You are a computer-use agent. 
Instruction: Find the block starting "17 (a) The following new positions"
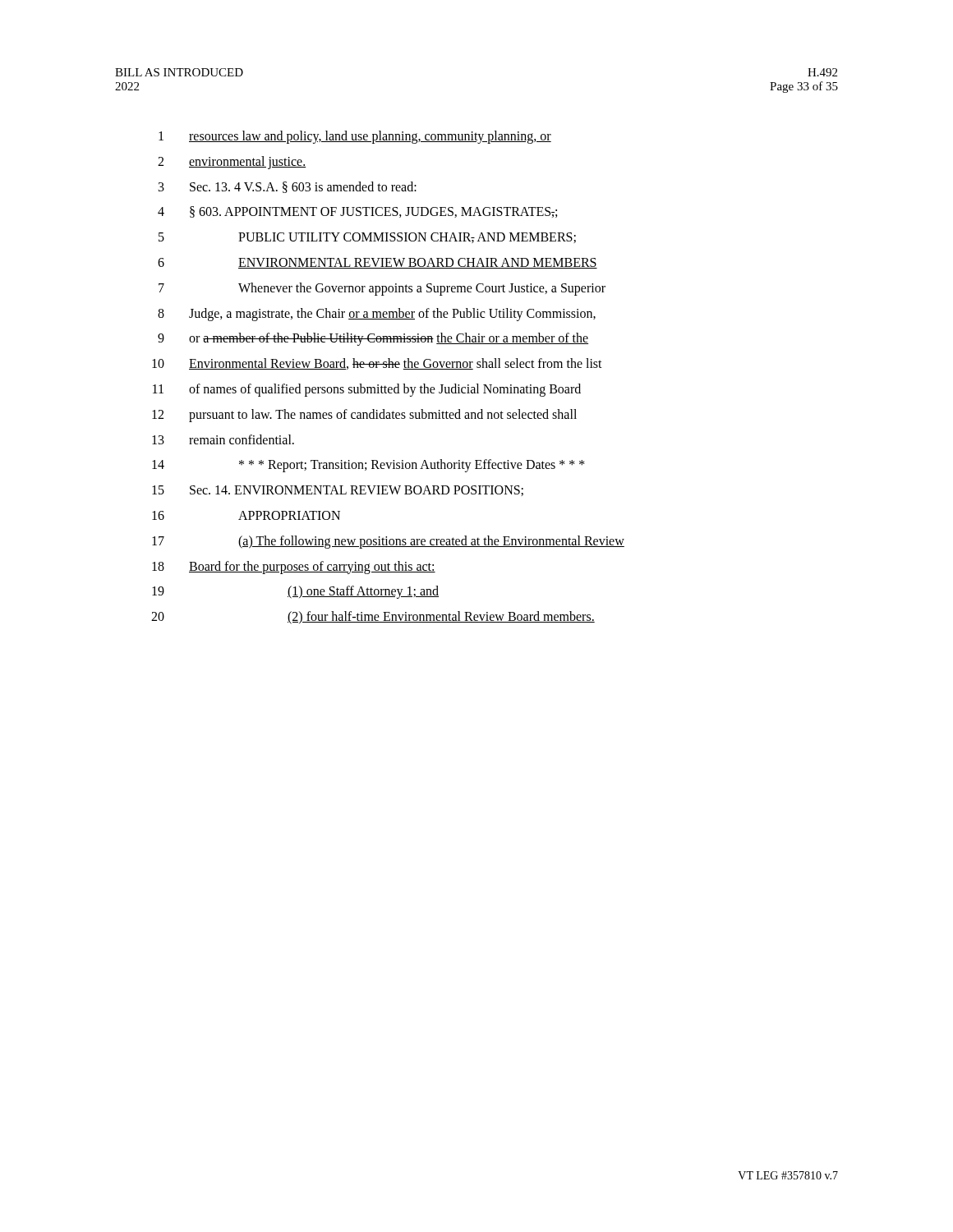pyautogui.click(x=476, y=541)
